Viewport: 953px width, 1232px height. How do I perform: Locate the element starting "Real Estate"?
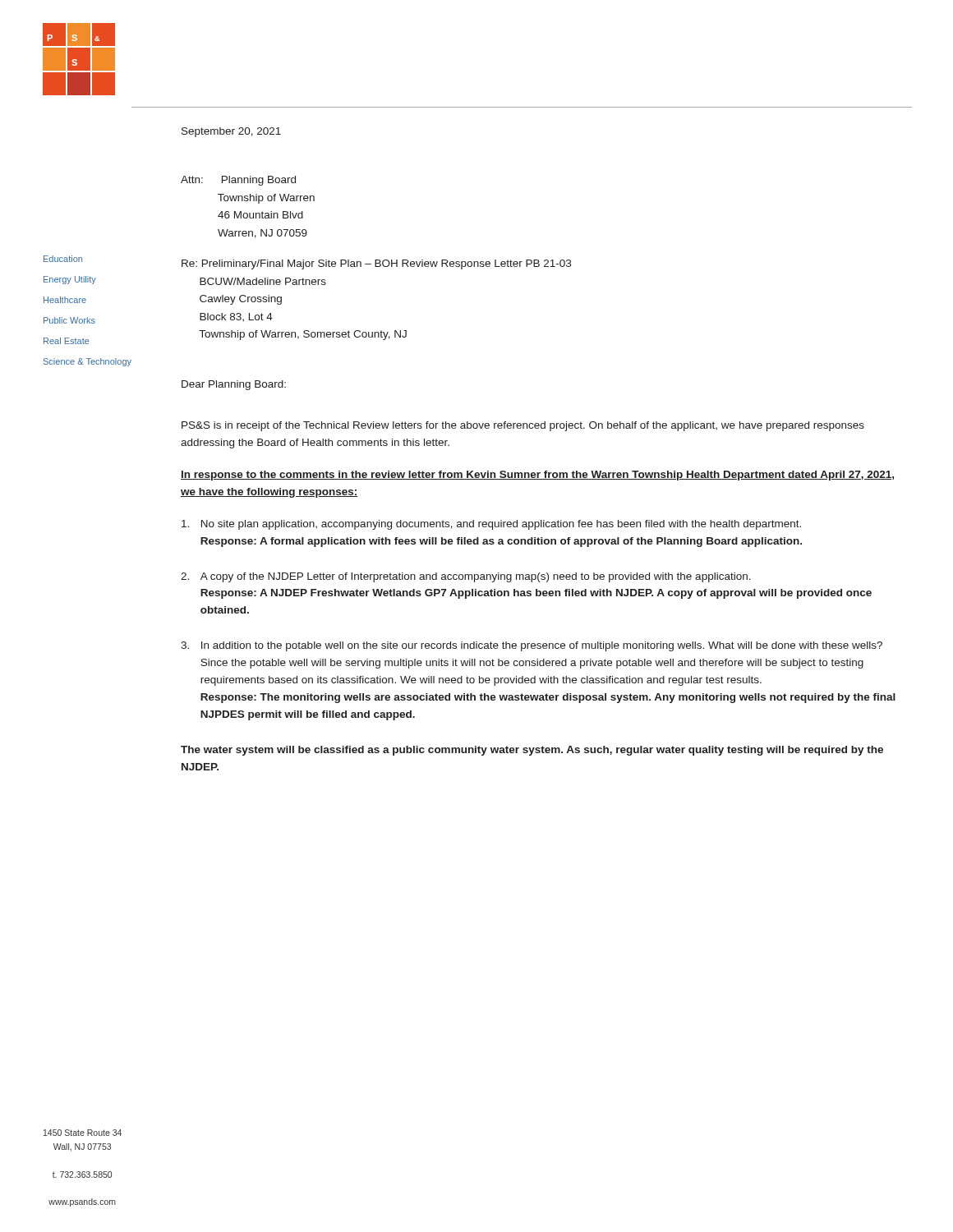tap(66, 341)
